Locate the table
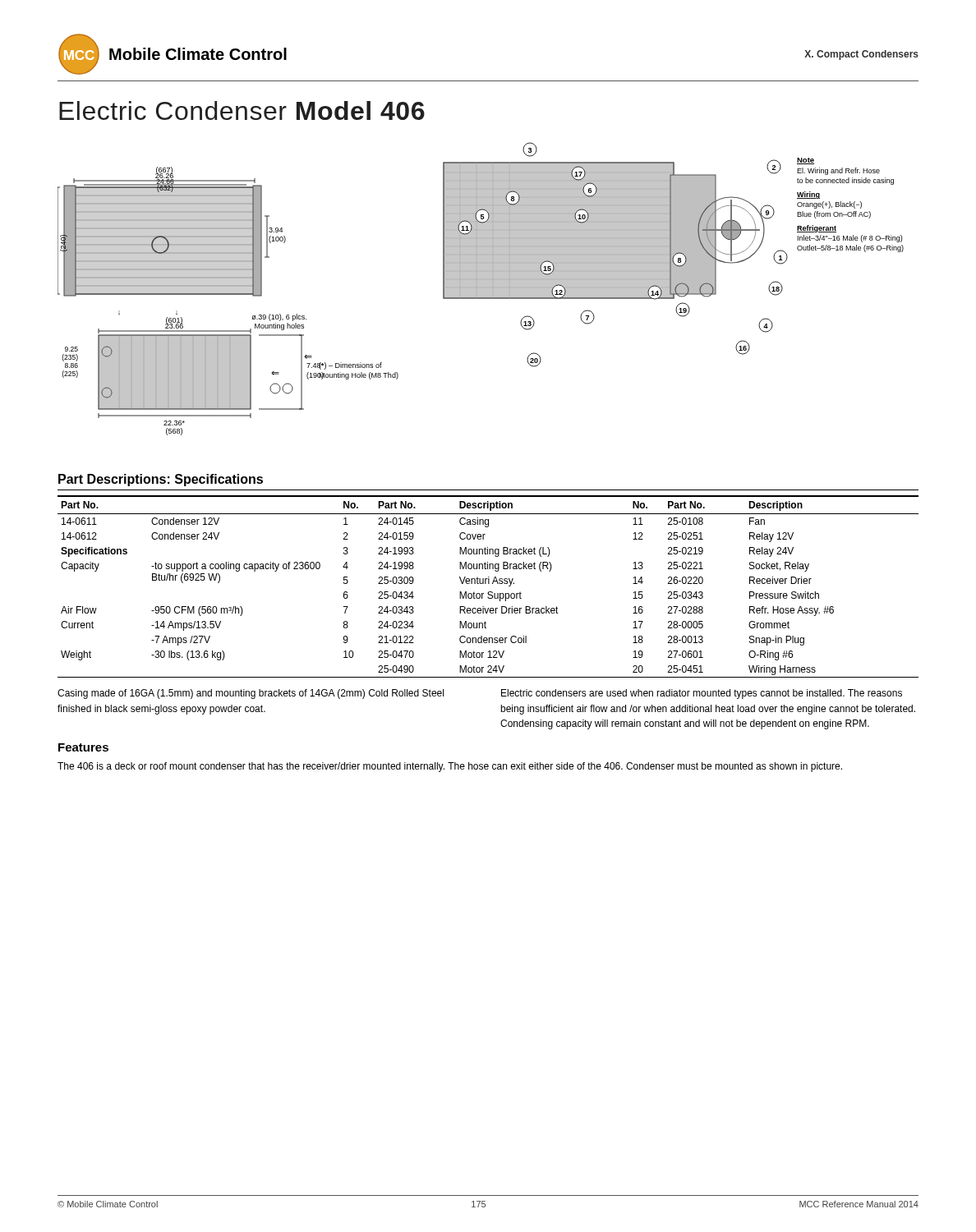Screen dimensions: 1232x976 488,586
